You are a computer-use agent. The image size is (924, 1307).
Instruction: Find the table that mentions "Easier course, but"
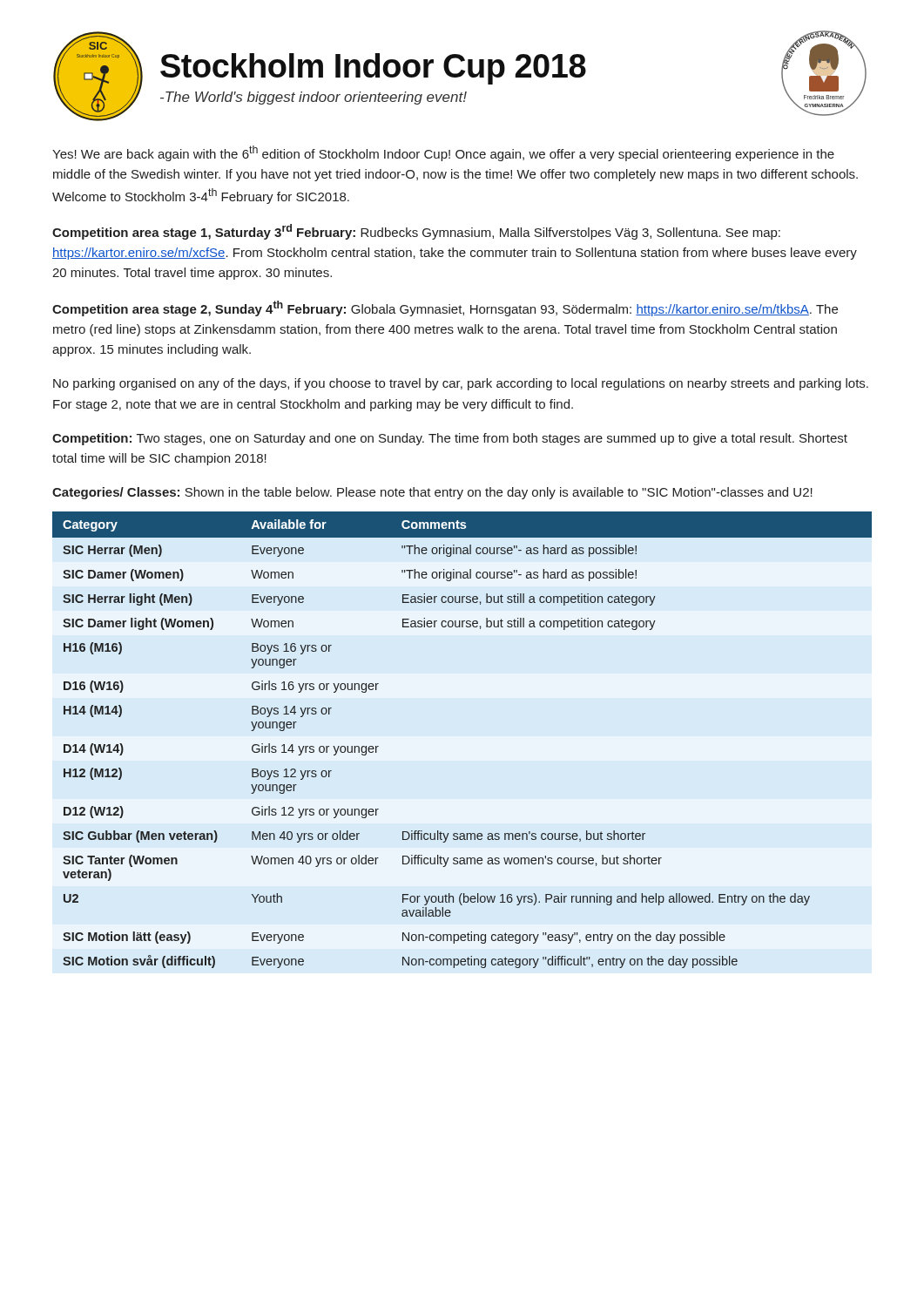point(462,742)
